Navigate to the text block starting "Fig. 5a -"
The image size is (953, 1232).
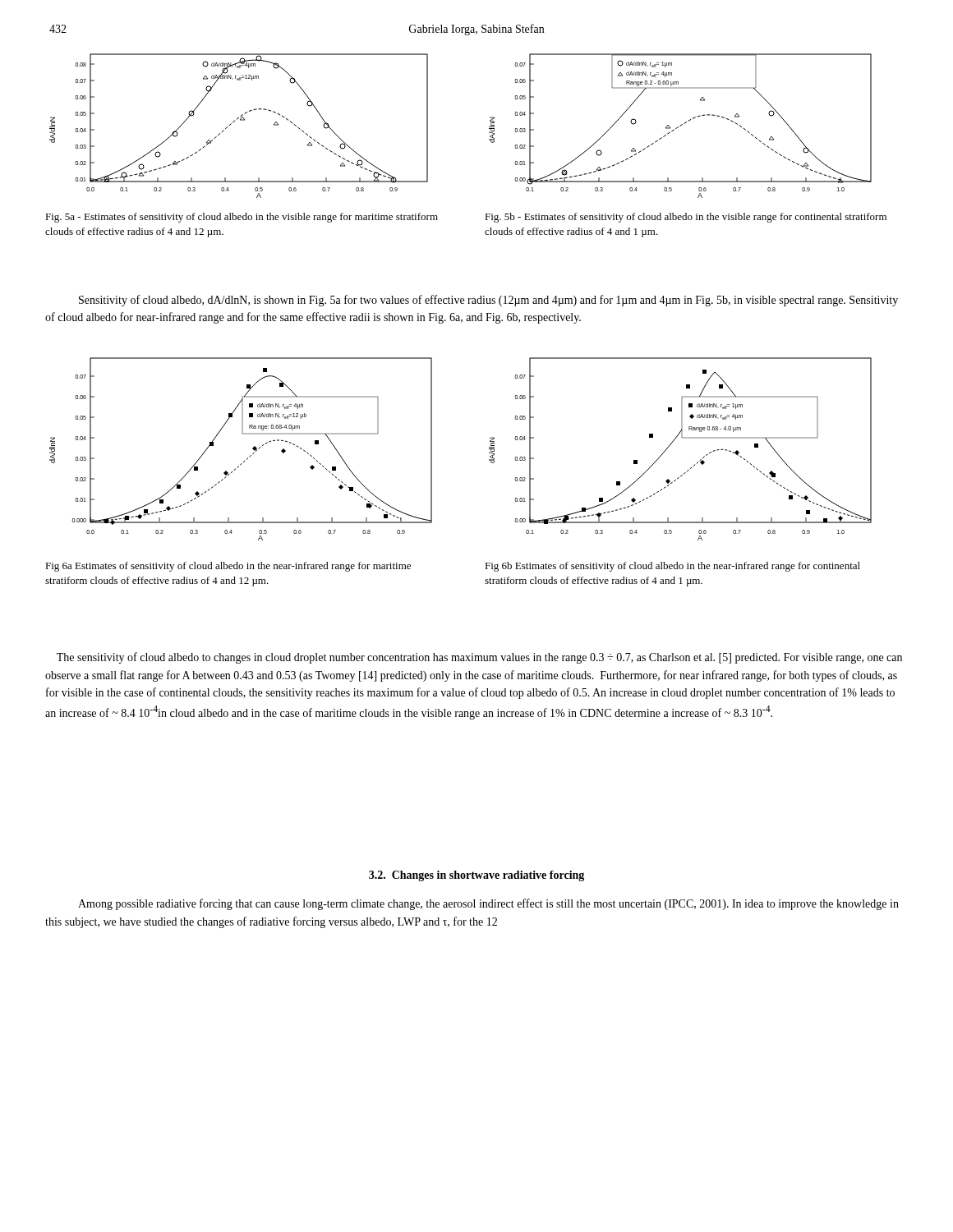242,224
